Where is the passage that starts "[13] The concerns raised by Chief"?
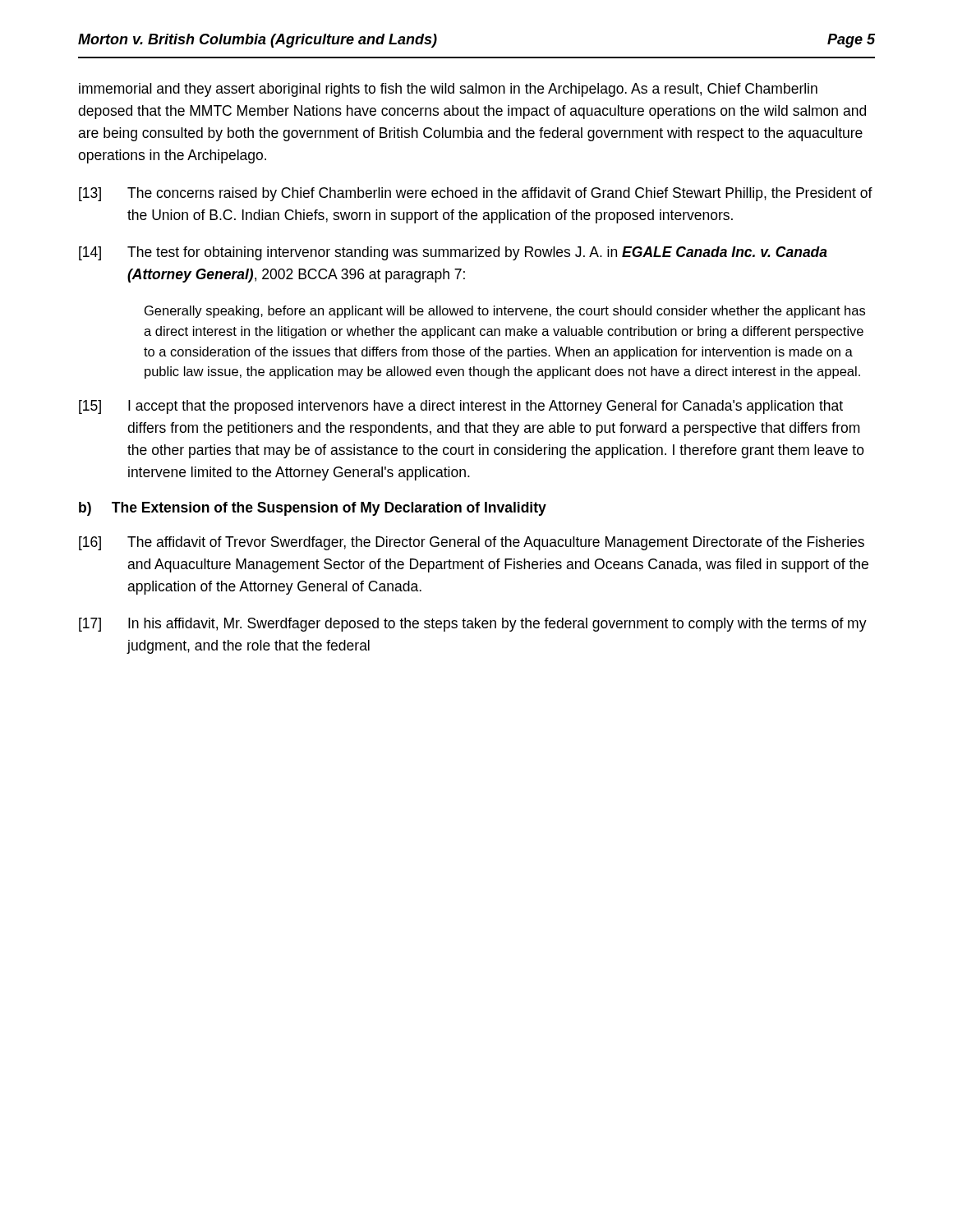Viewport: 953px width, 1232px height. (x=476, y=204)
